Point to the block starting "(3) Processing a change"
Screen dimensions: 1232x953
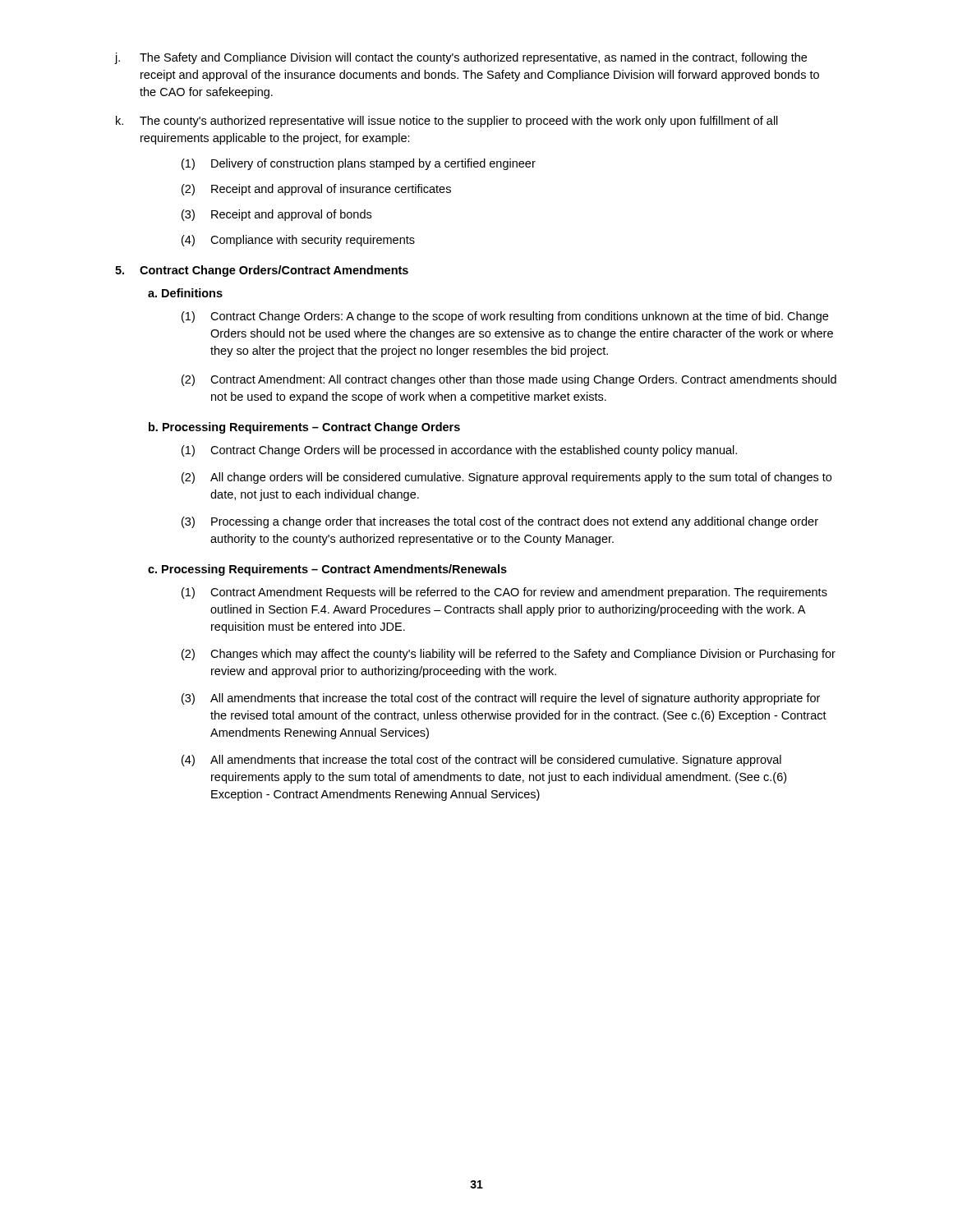[x=509, y=531]
